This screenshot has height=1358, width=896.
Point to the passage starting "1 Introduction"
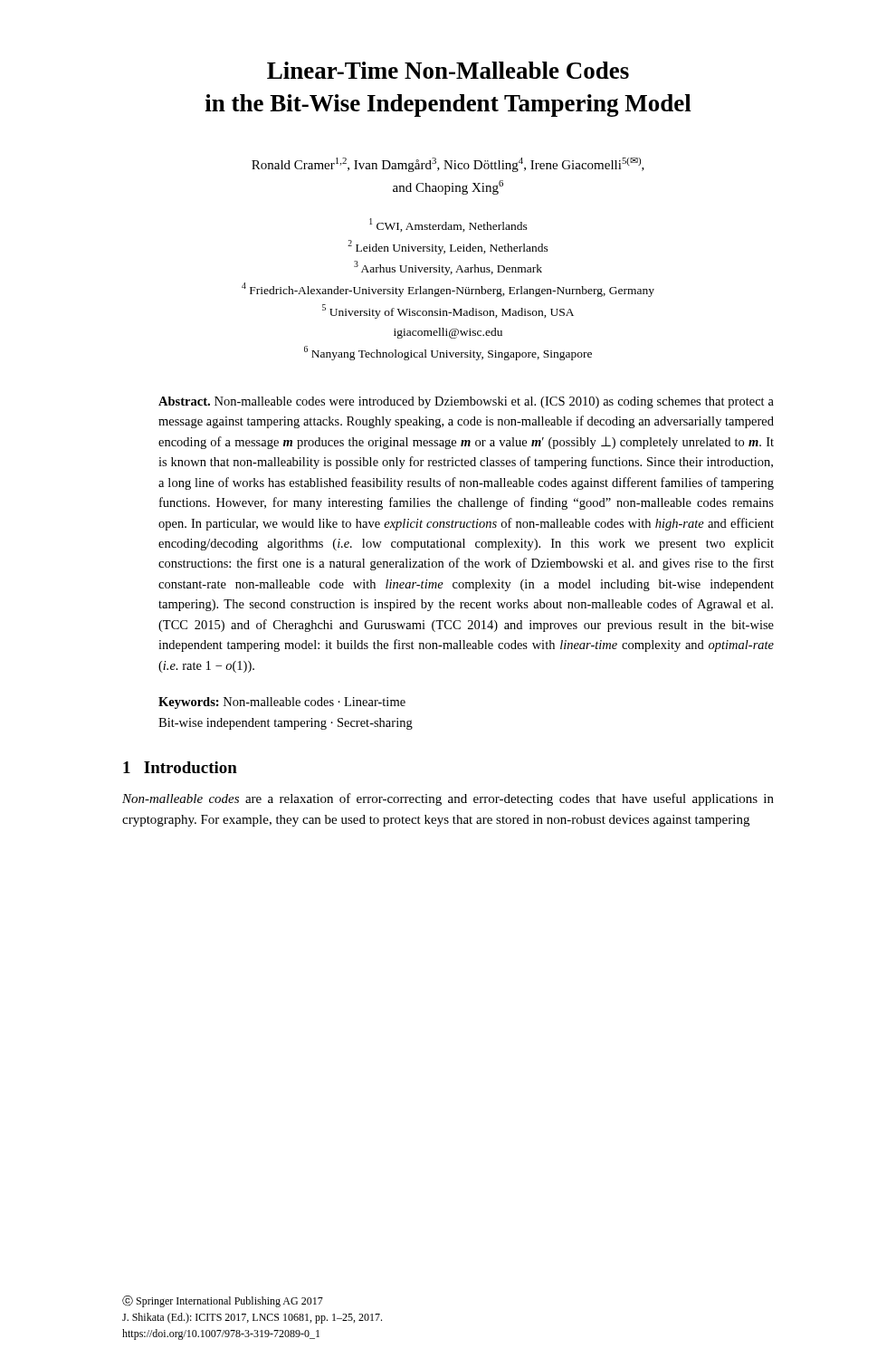[180, 768]
